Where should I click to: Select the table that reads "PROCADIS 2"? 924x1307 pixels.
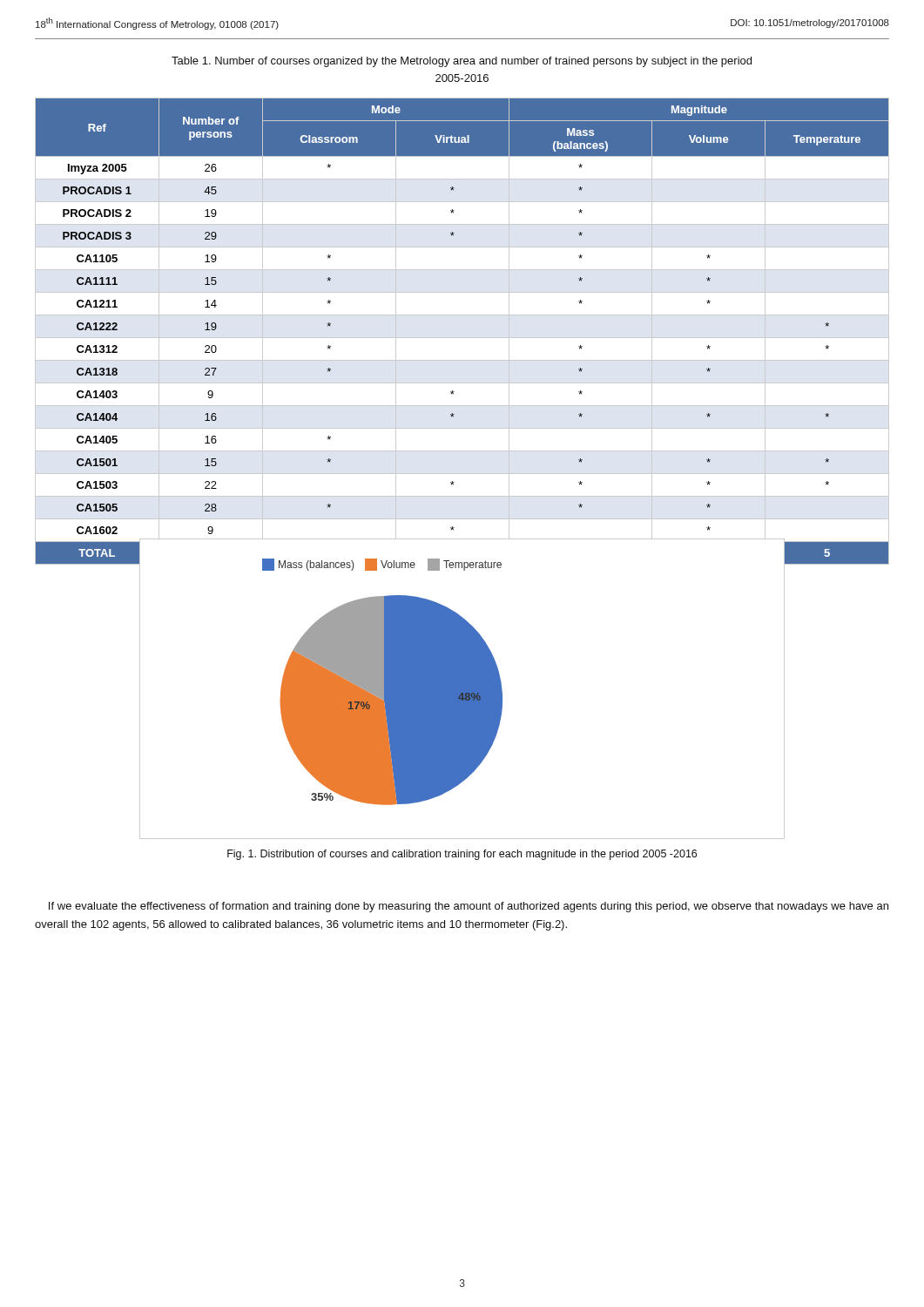coord(462,331)
